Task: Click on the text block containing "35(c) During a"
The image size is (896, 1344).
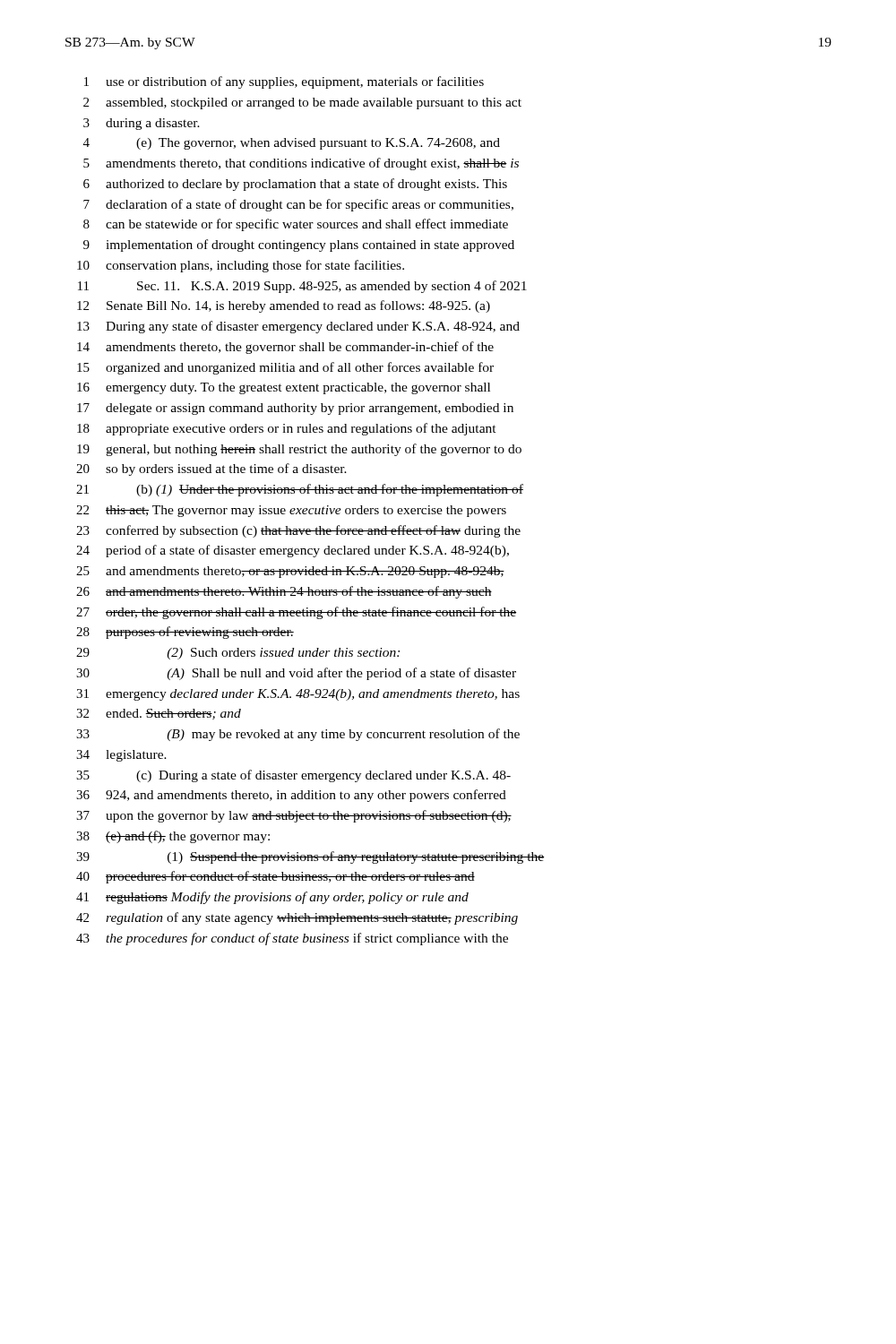Action: [448, 806]
